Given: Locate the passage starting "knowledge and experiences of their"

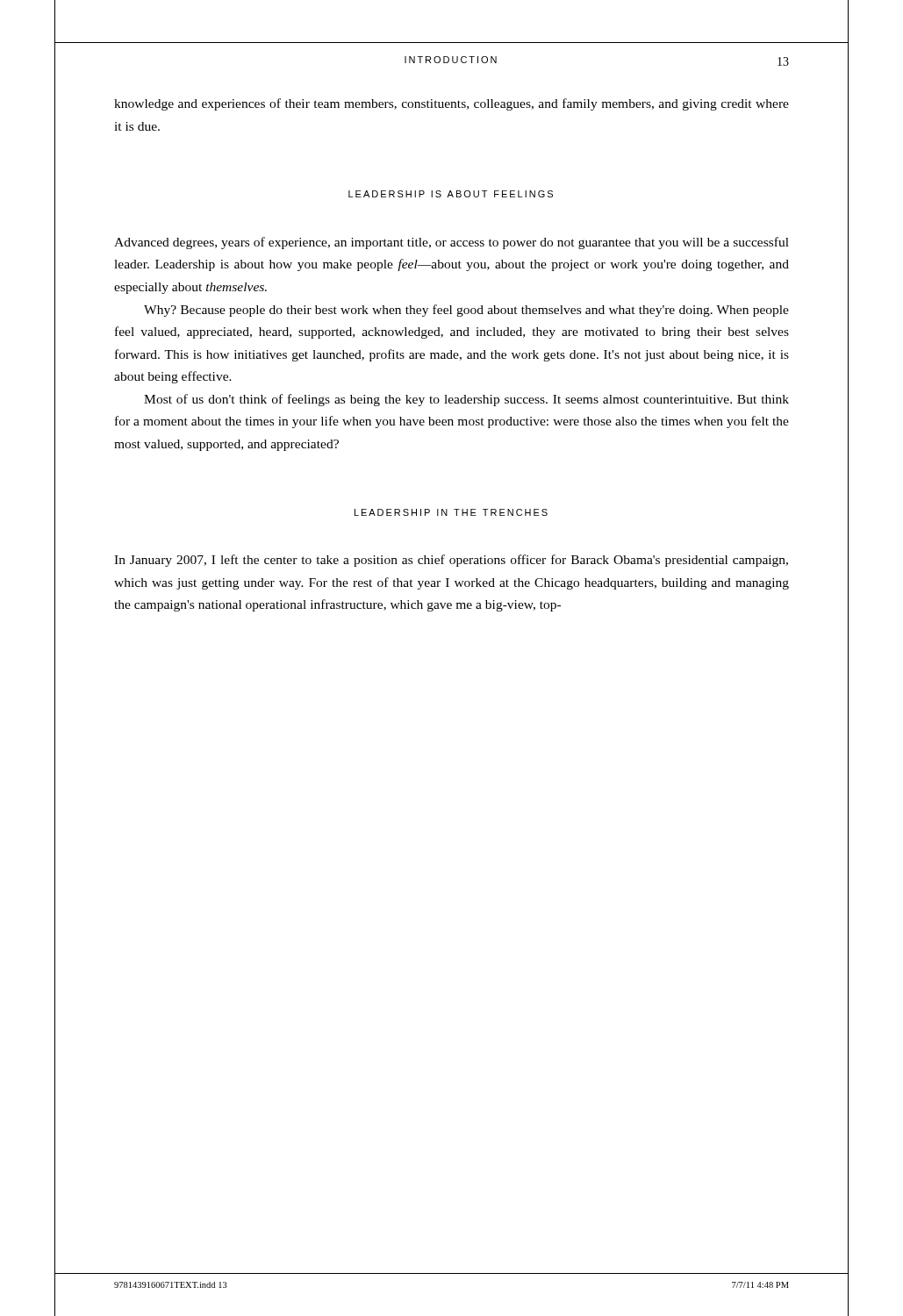Looking at the screenshot, I should pyautogui.click(x=452, y=114).
